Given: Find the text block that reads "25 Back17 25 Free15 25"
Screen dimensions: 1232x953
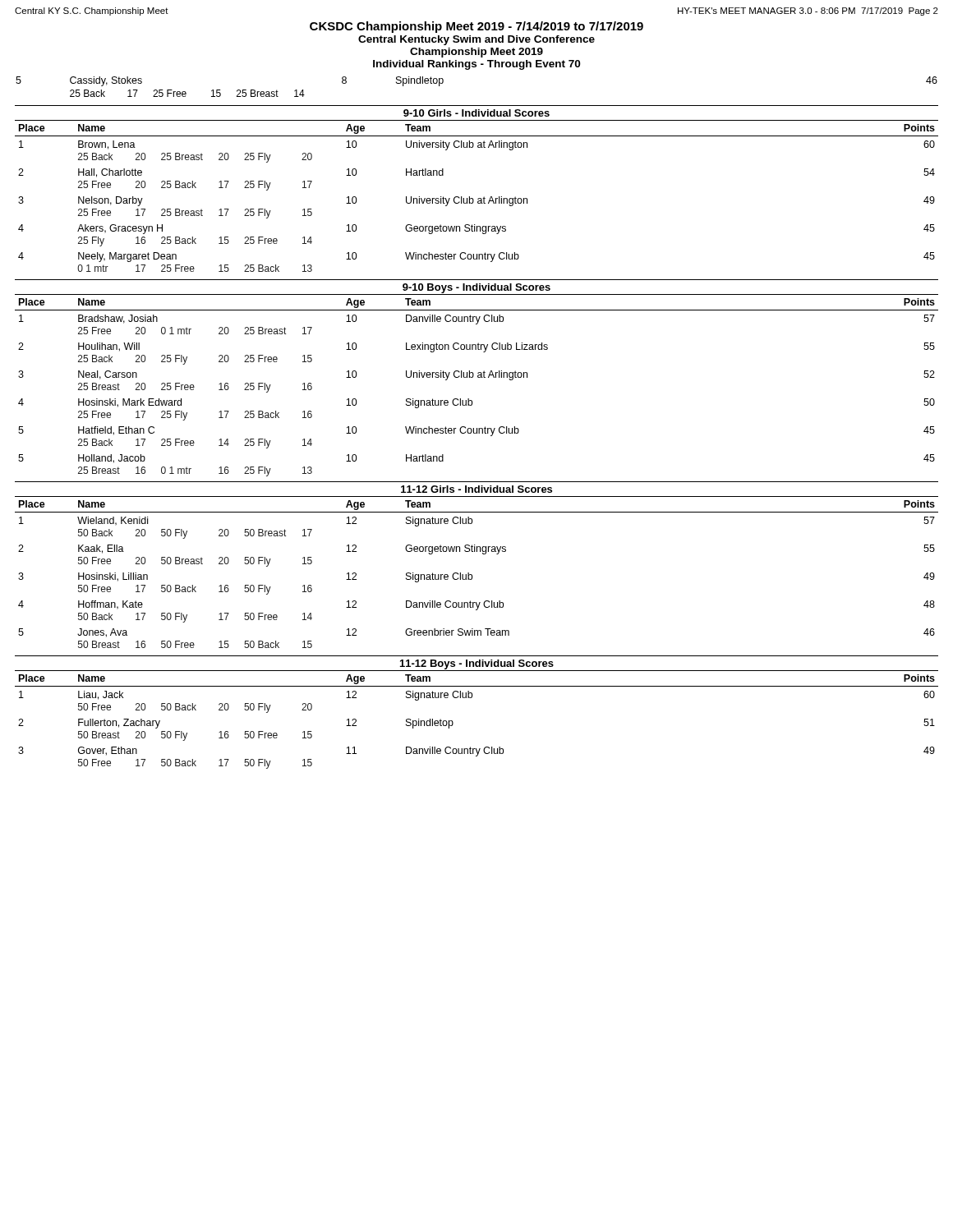Looking at the screenshot, I should click(476, 94).
